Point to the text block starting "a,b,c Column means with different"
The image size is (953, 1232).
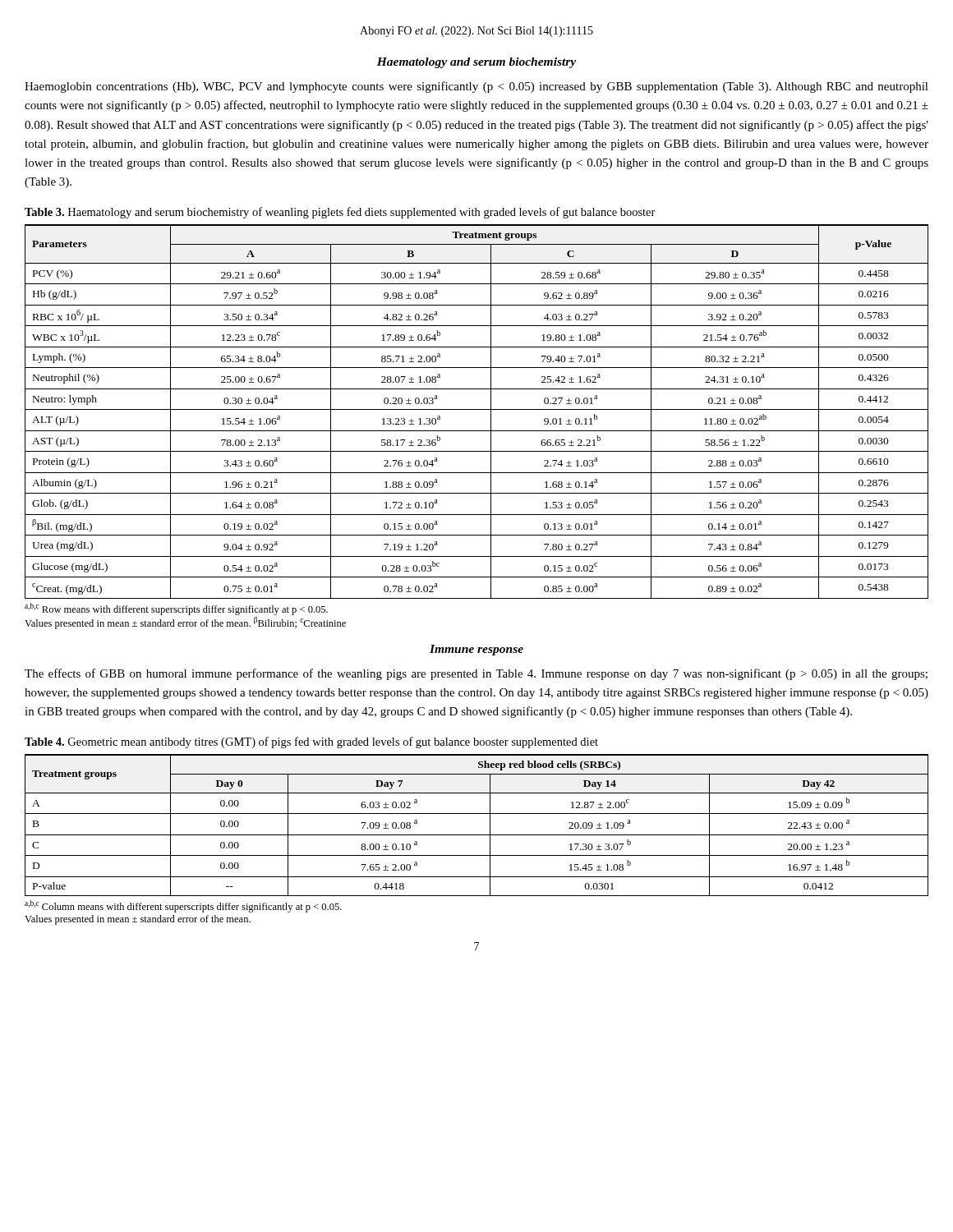(x=183, y=912)
